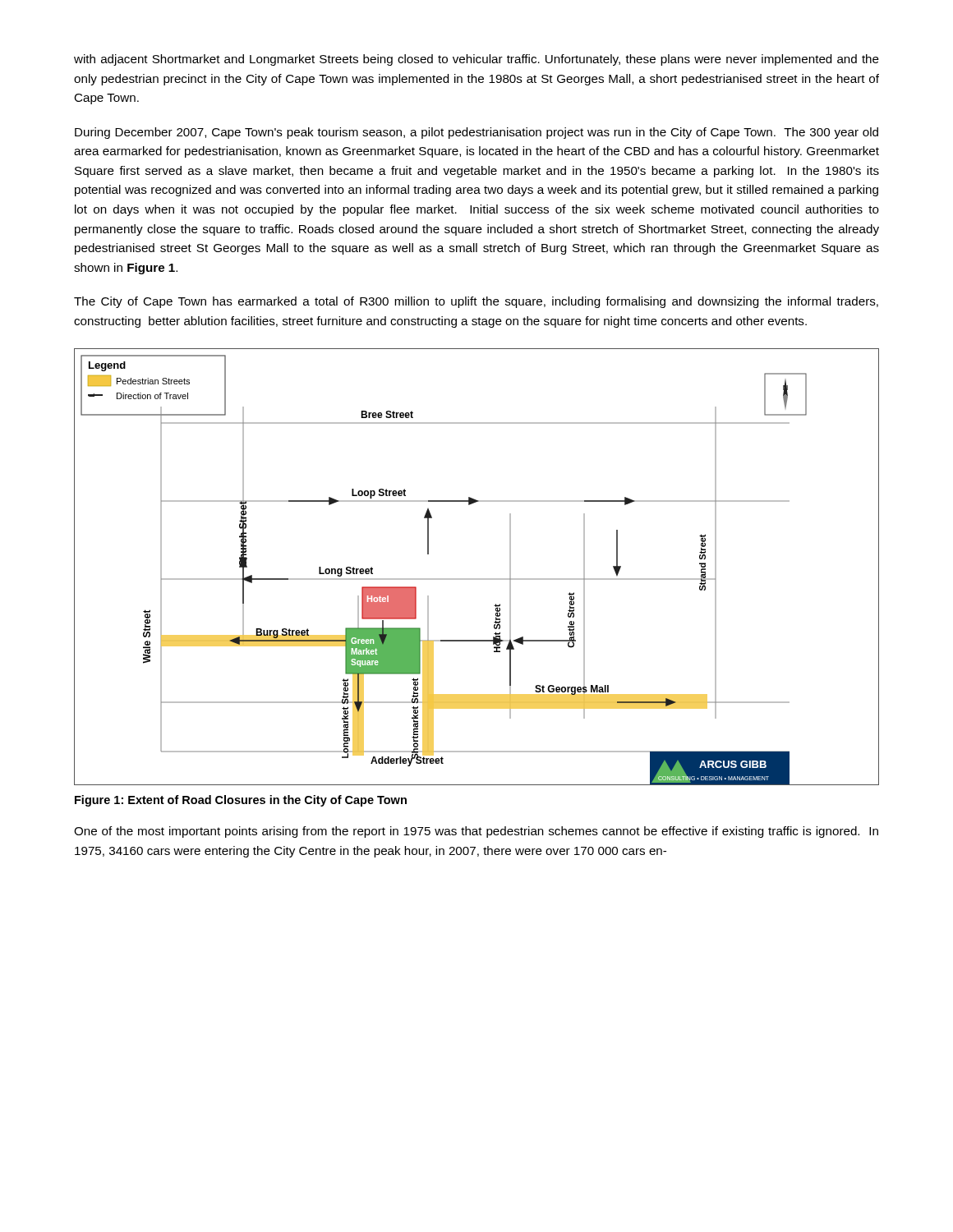
Task: Click the passage that begins "During December 2007, Cape"
Action: [x=476, y=199]
